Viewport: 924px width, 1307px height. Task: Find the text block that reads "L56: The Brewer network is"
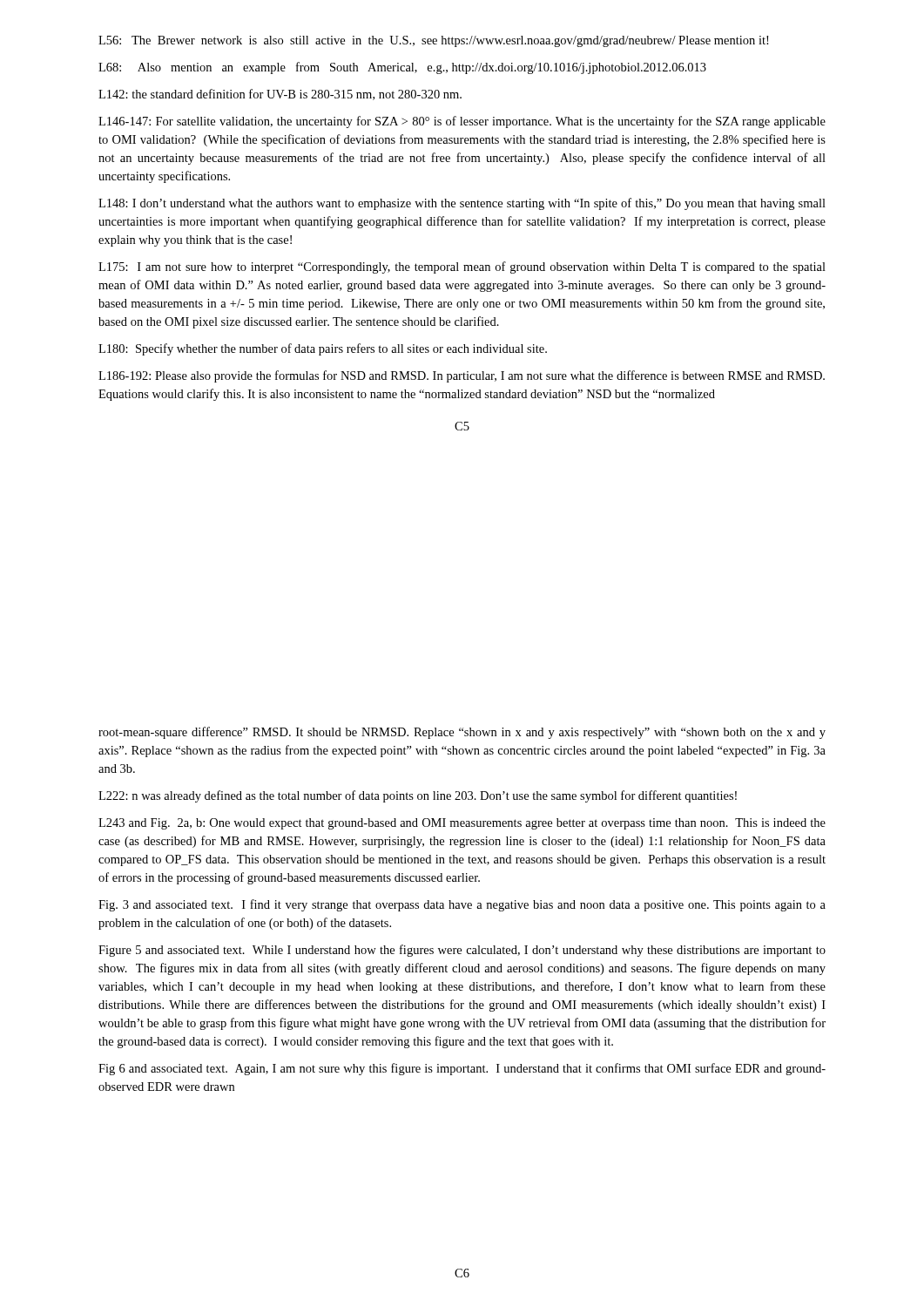(434, 40)
